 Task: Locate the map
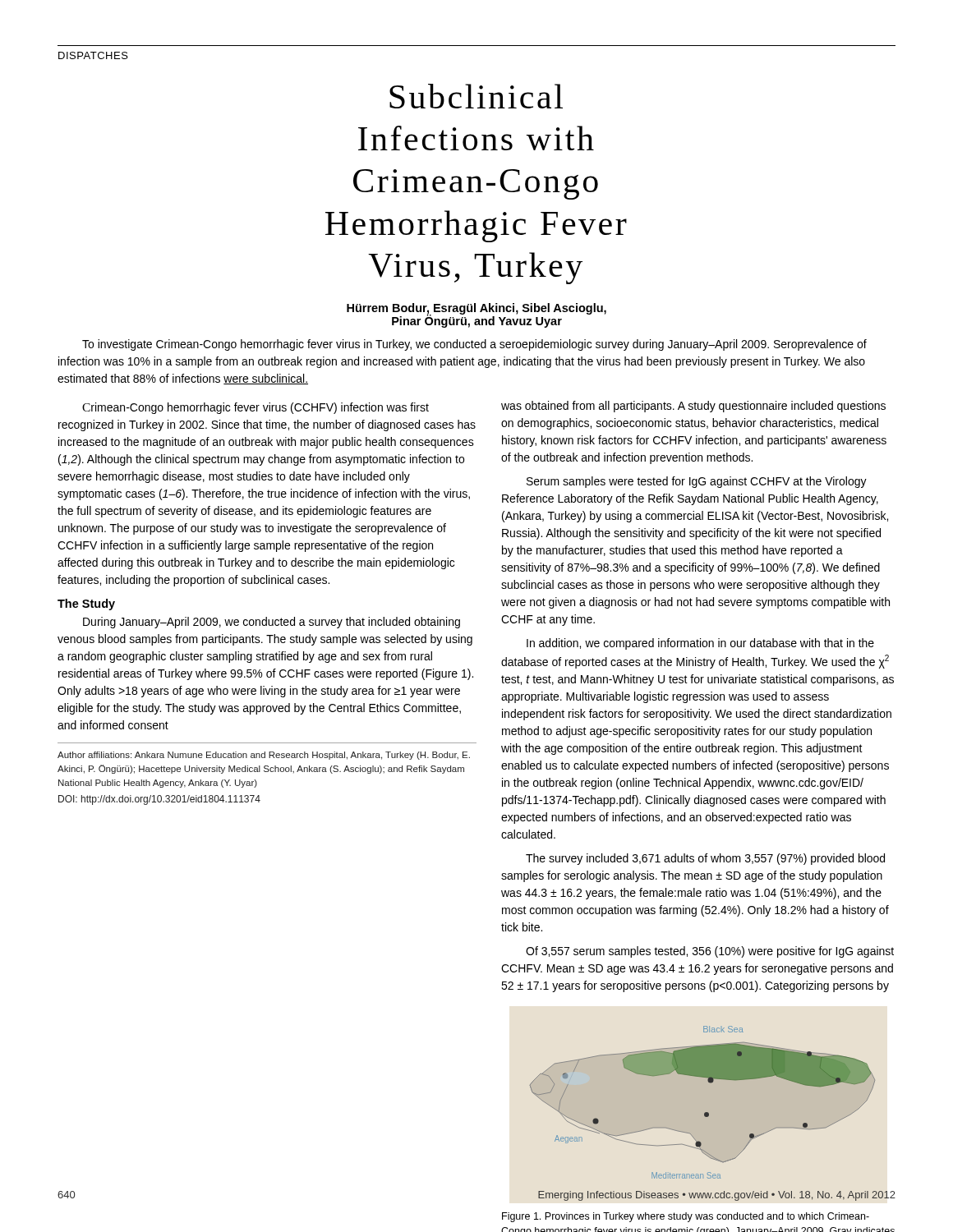[698, 1106]
